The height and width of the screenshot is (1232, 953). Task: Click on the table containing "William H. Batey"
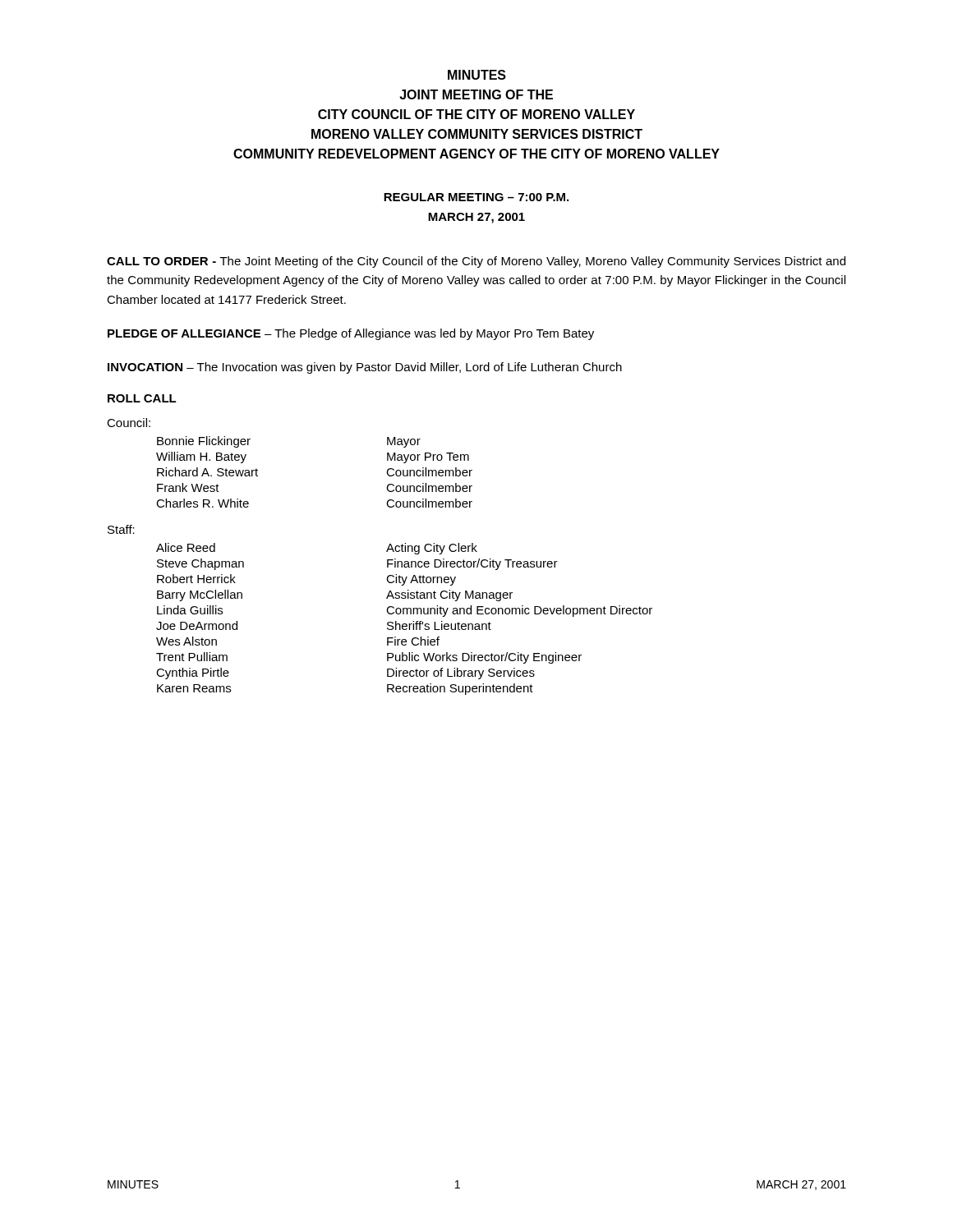click(476, 555)
